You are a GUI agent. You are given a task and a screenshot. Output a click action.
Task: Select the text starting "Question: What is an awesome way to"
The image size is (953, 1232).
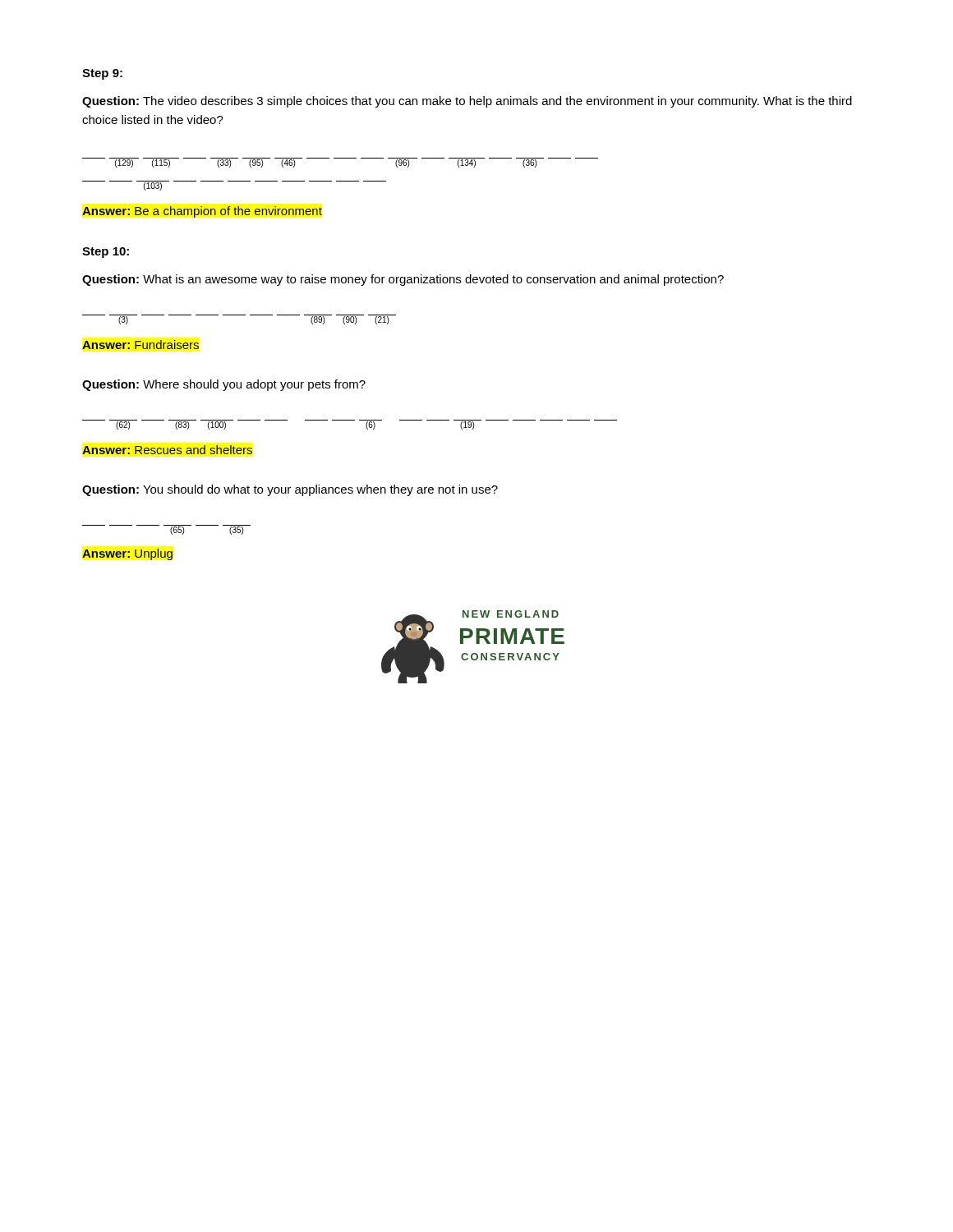[x=403, y=278]
